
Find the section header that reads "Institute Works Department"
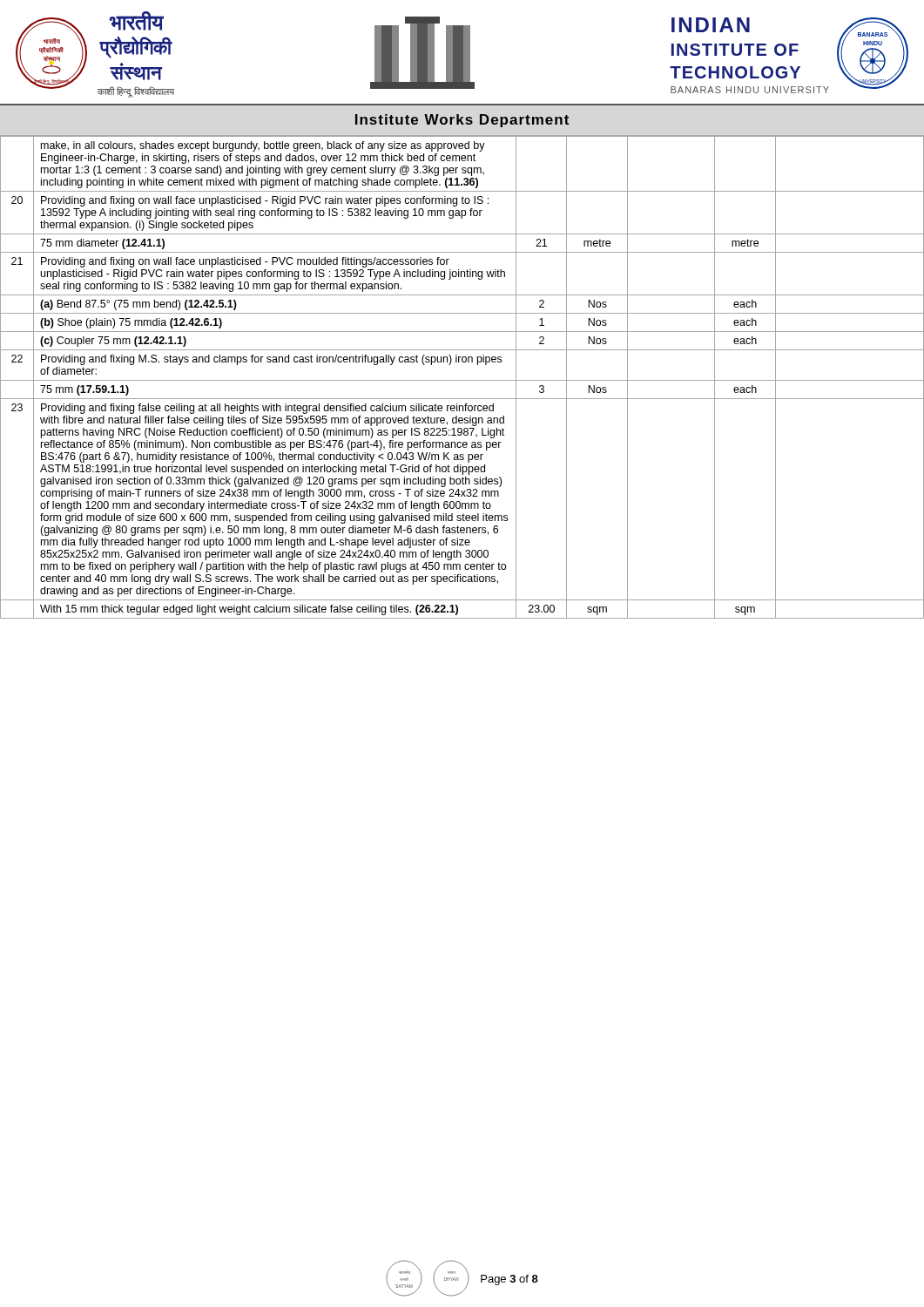462,120
